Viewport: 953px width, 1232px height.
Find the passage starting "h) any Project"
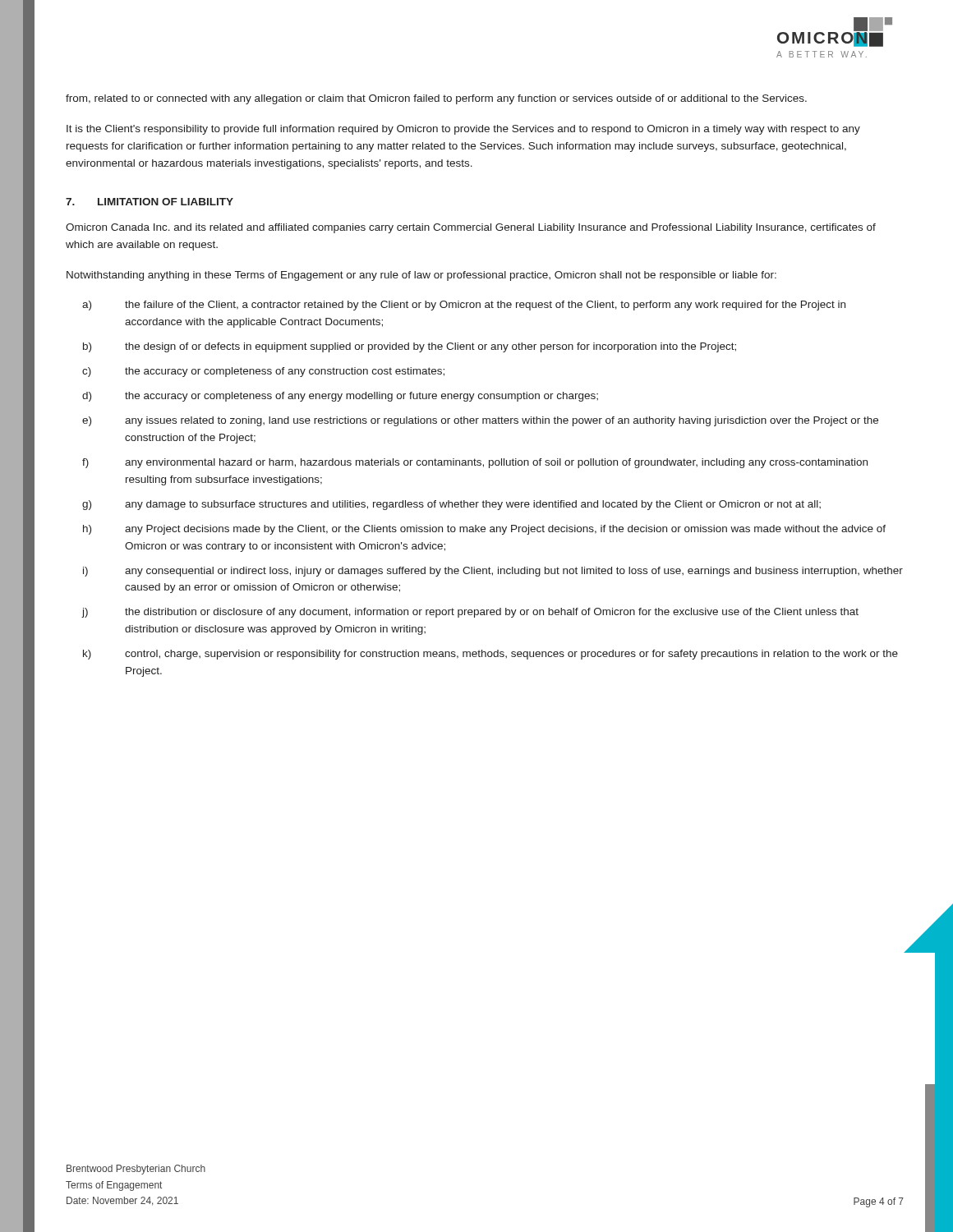pyautogui.click(x=485, y=538)
